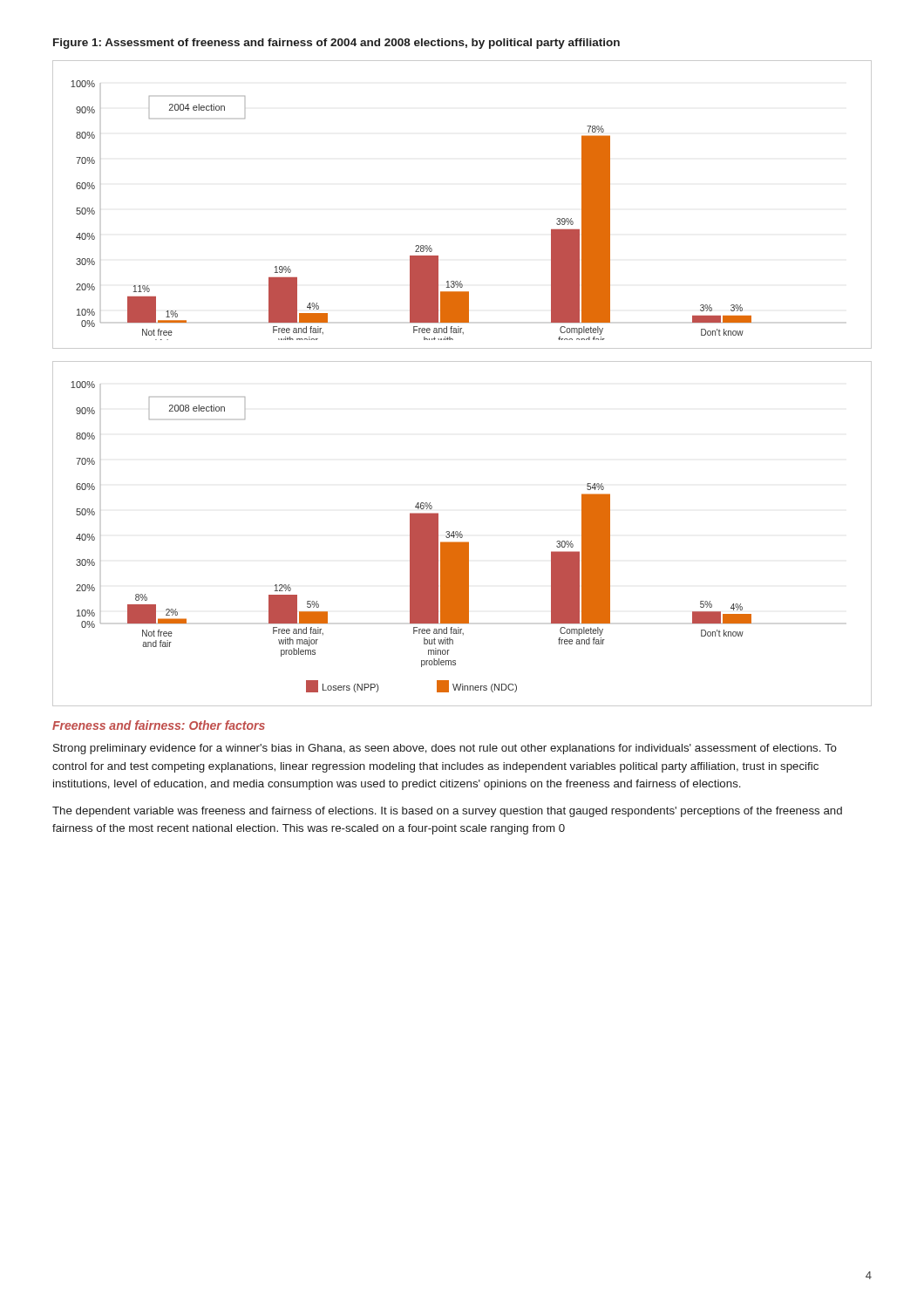Find the text block containing "Strong preliminary evidence for a winner's bias in"

[445, 766]
